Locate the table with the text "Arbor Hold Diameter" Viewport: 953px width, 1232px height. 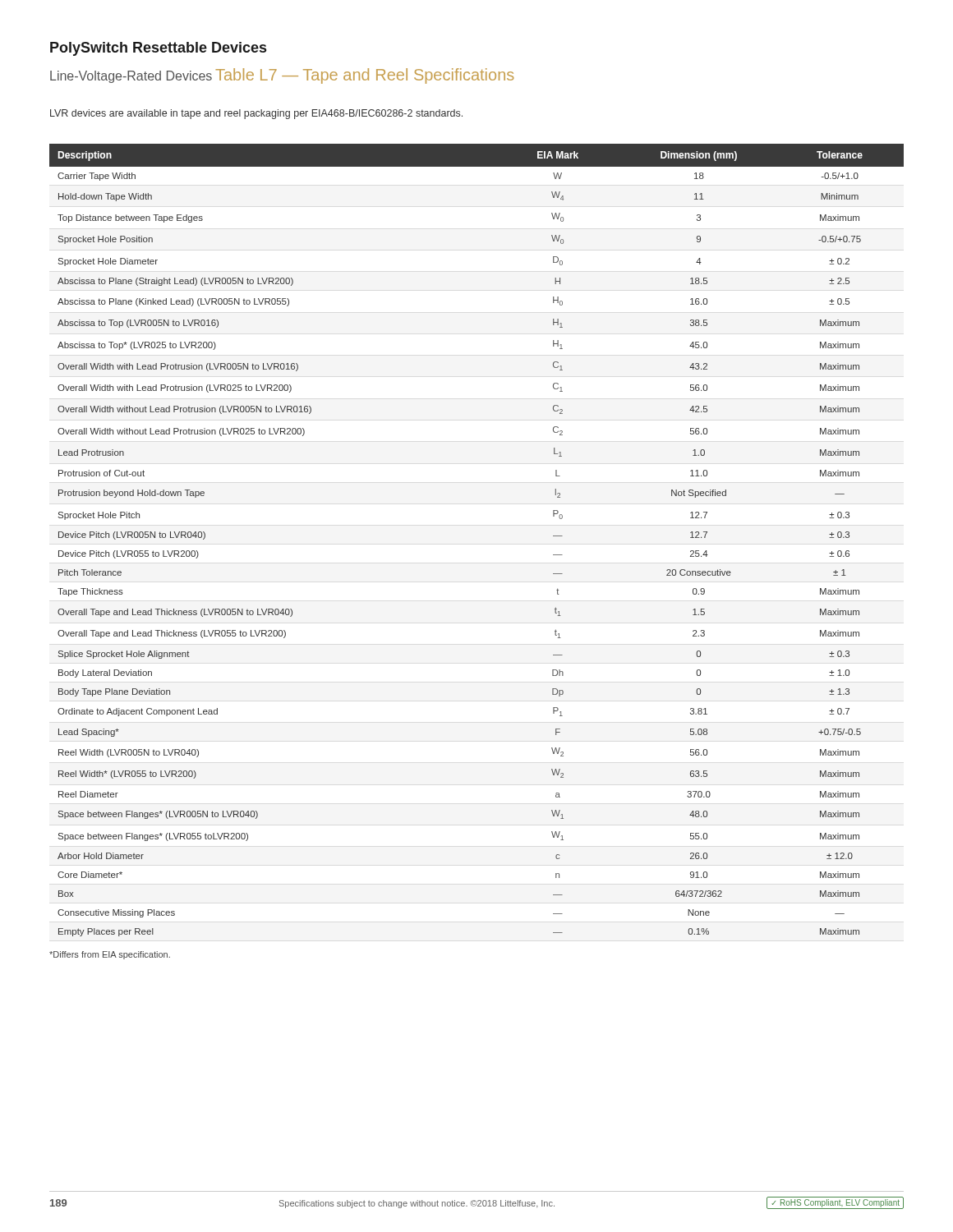(x=476, y=543)
